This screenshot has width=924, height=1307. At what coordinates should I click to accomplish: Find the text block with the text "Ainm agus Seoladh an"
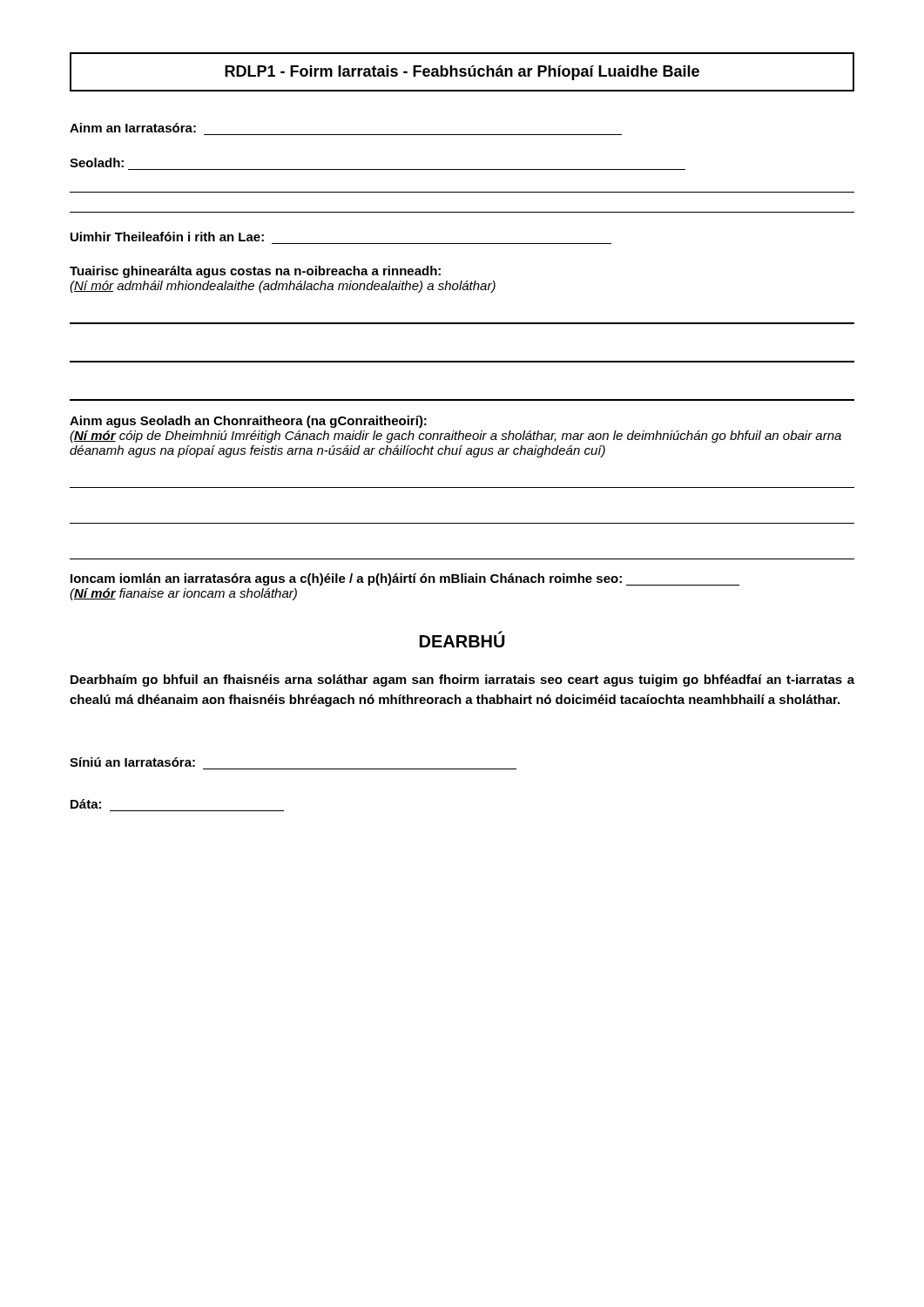[456, 435]
